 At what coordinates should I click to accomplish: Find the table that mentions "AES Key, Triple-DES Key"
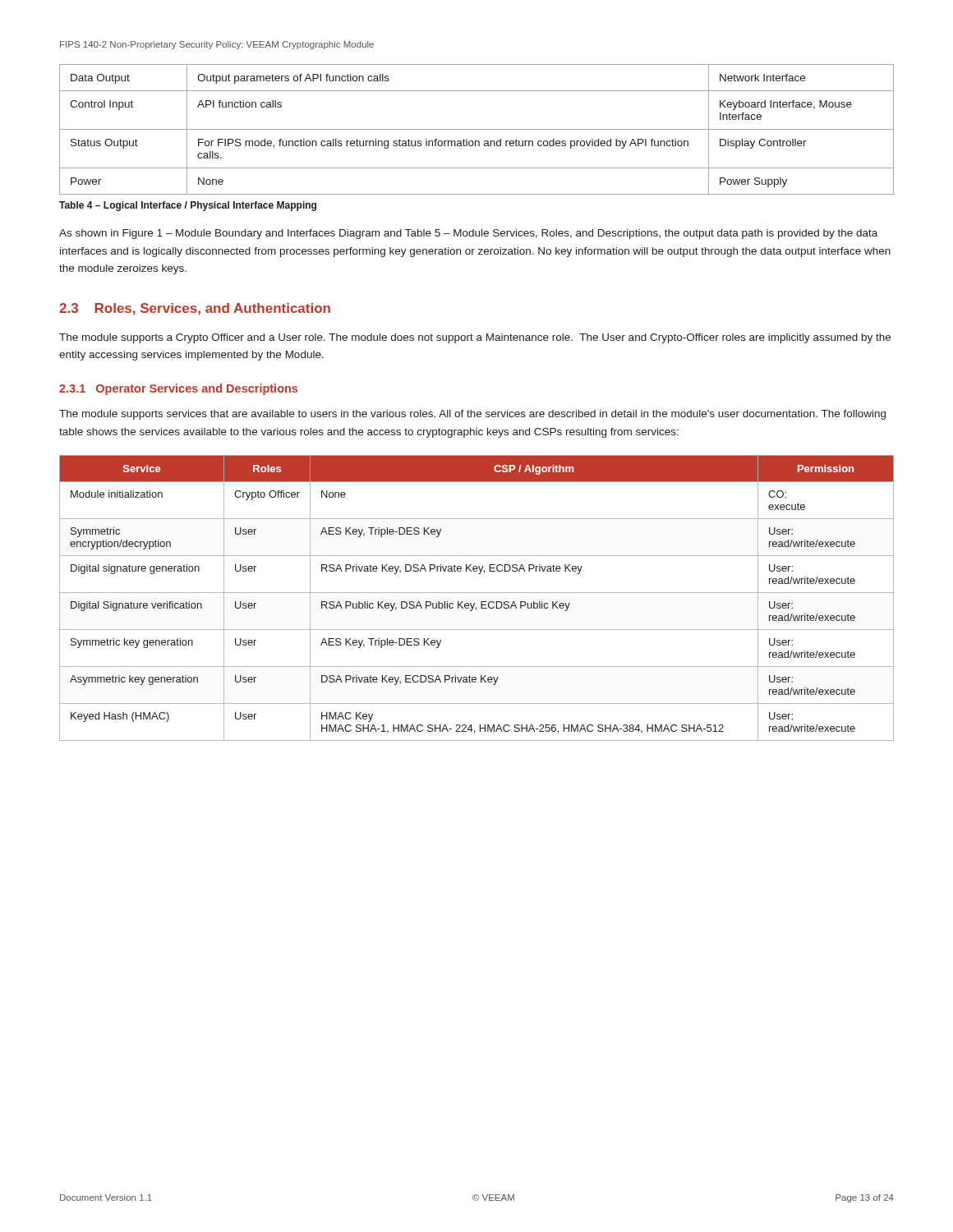476,598
